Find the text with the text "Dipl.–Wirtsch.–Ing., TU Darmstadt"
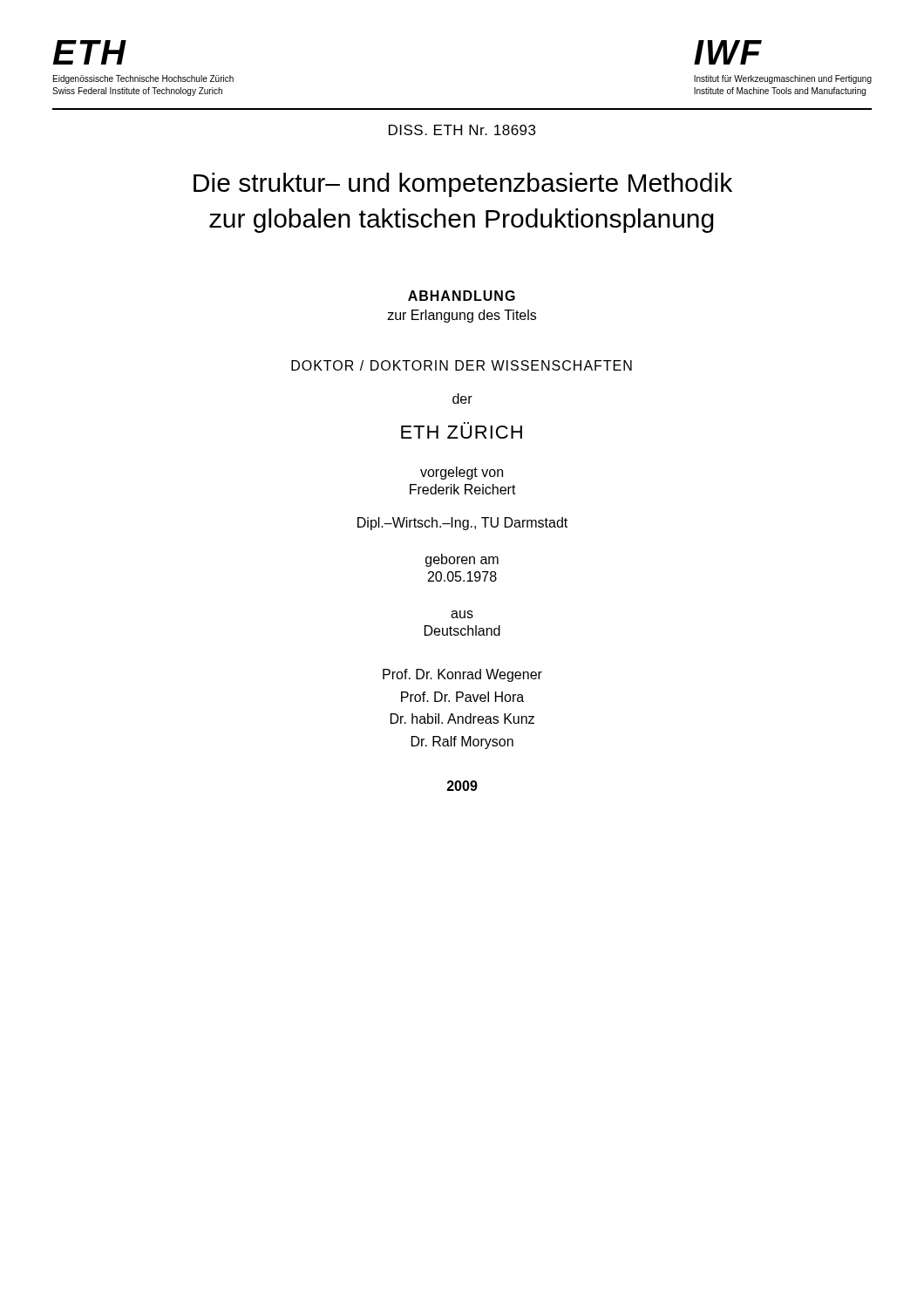Image resolution: width=924 pixels, height=1308 pixels. point(462,523)
